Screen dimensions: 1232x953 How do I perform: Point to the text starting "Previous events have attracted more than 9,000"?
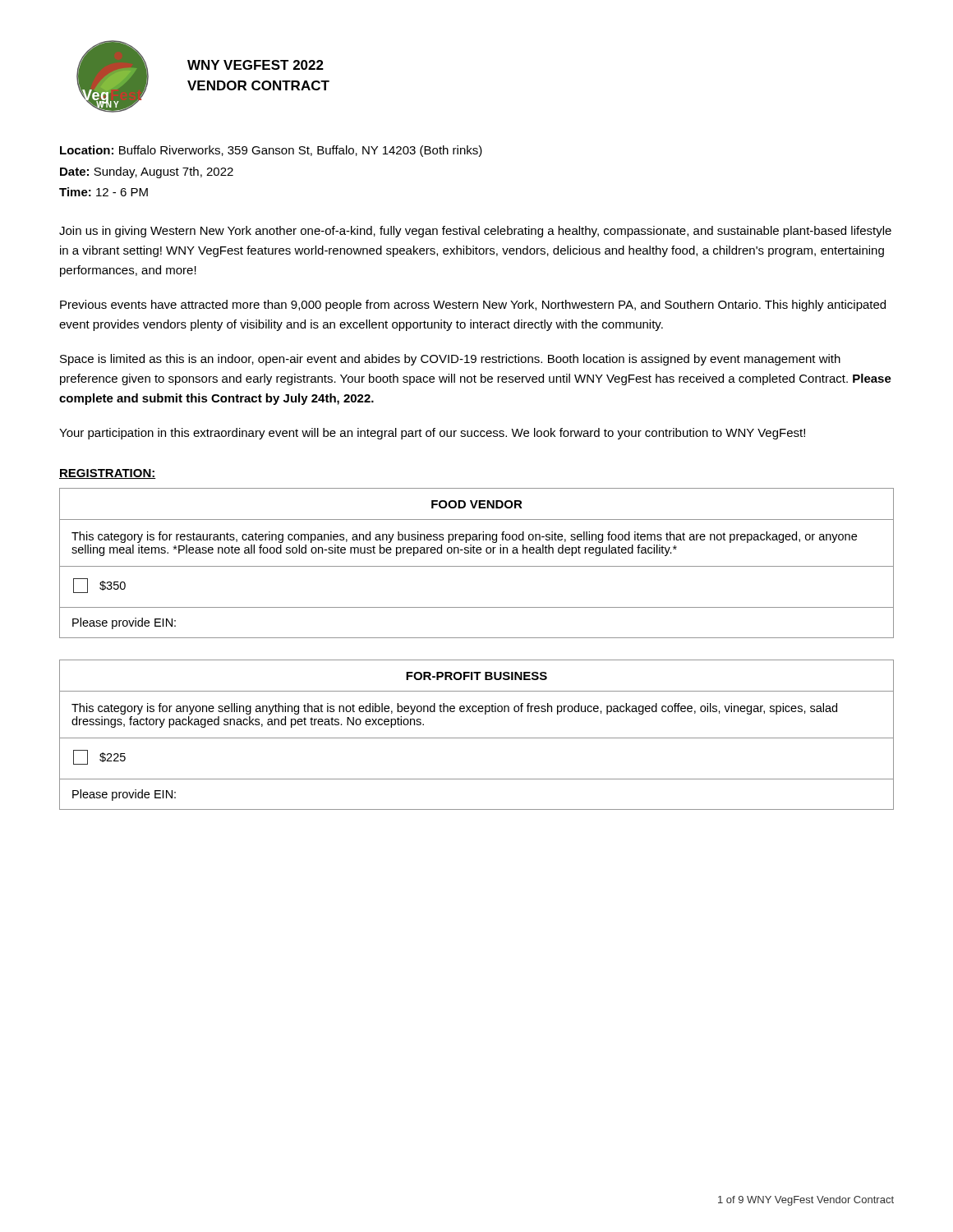tap(473, 314)
